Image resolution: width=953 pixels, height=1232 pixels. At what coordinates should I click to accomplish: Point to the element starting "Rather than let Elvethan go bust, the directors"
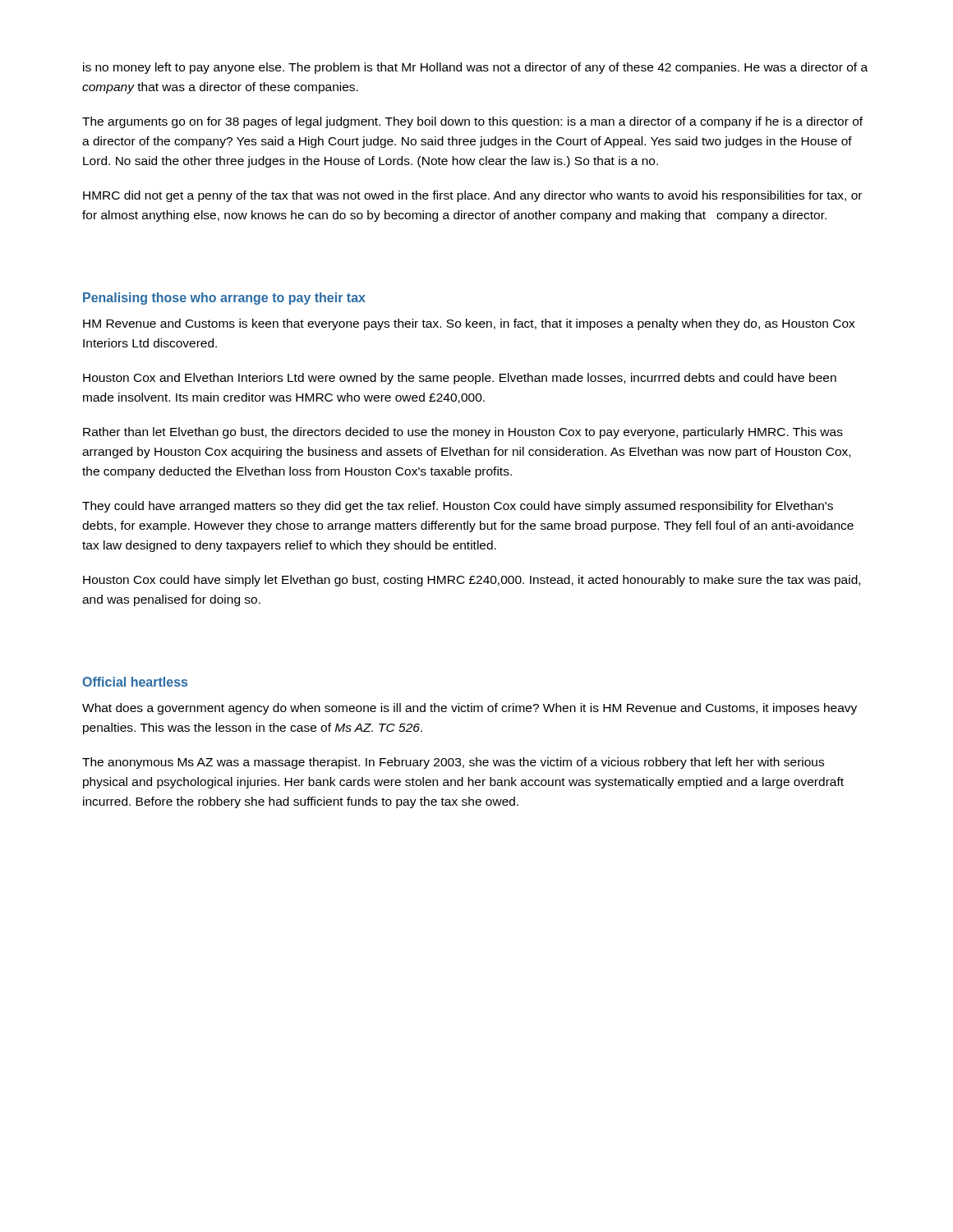(467, 451)
